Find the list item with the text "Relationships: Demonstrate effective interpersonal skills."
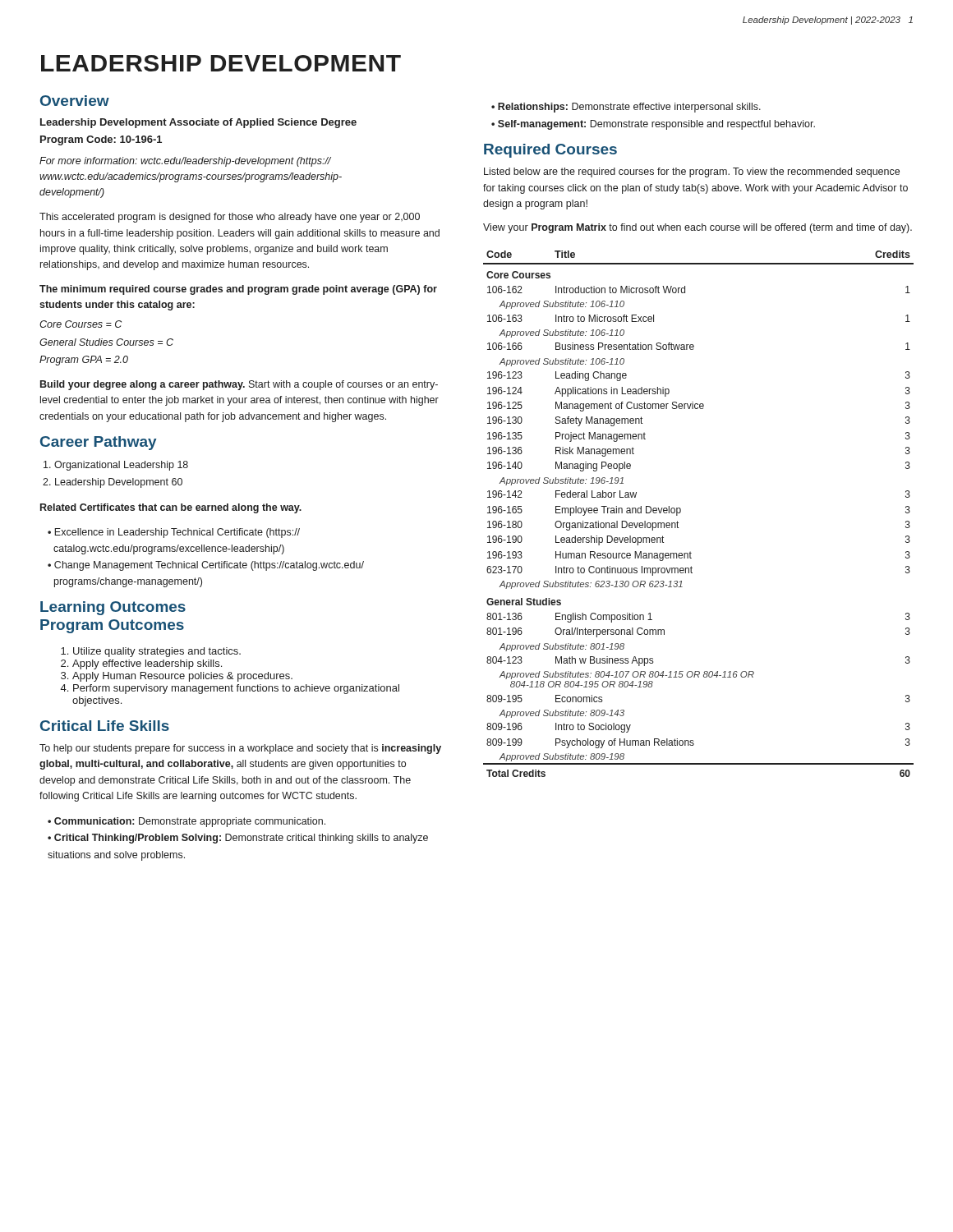 point(630,107)
